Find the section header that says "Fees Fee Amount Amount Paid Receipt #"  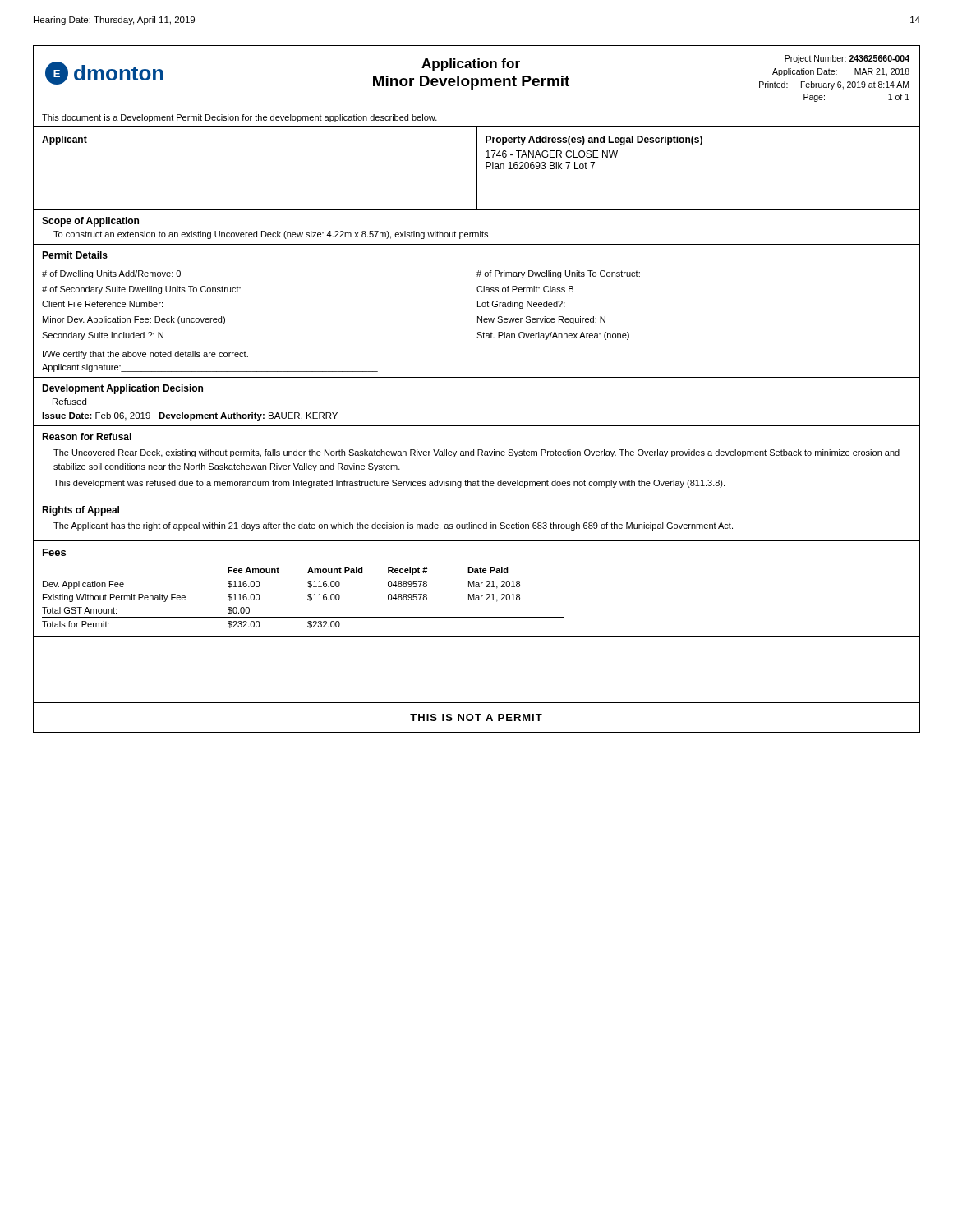[x=476, y=589]
